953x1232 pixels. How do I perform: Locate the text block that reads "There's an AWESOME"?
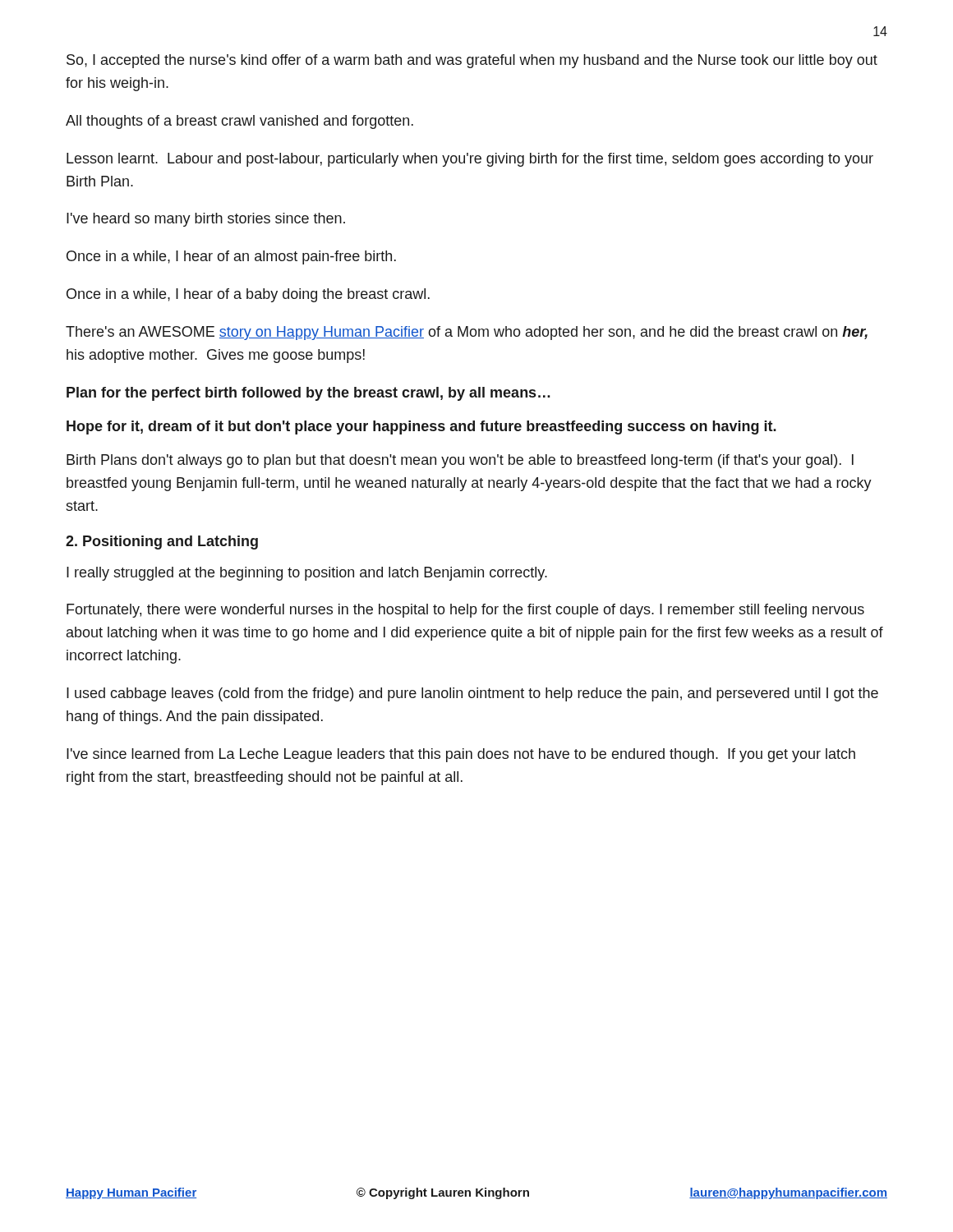pos(467,343)
